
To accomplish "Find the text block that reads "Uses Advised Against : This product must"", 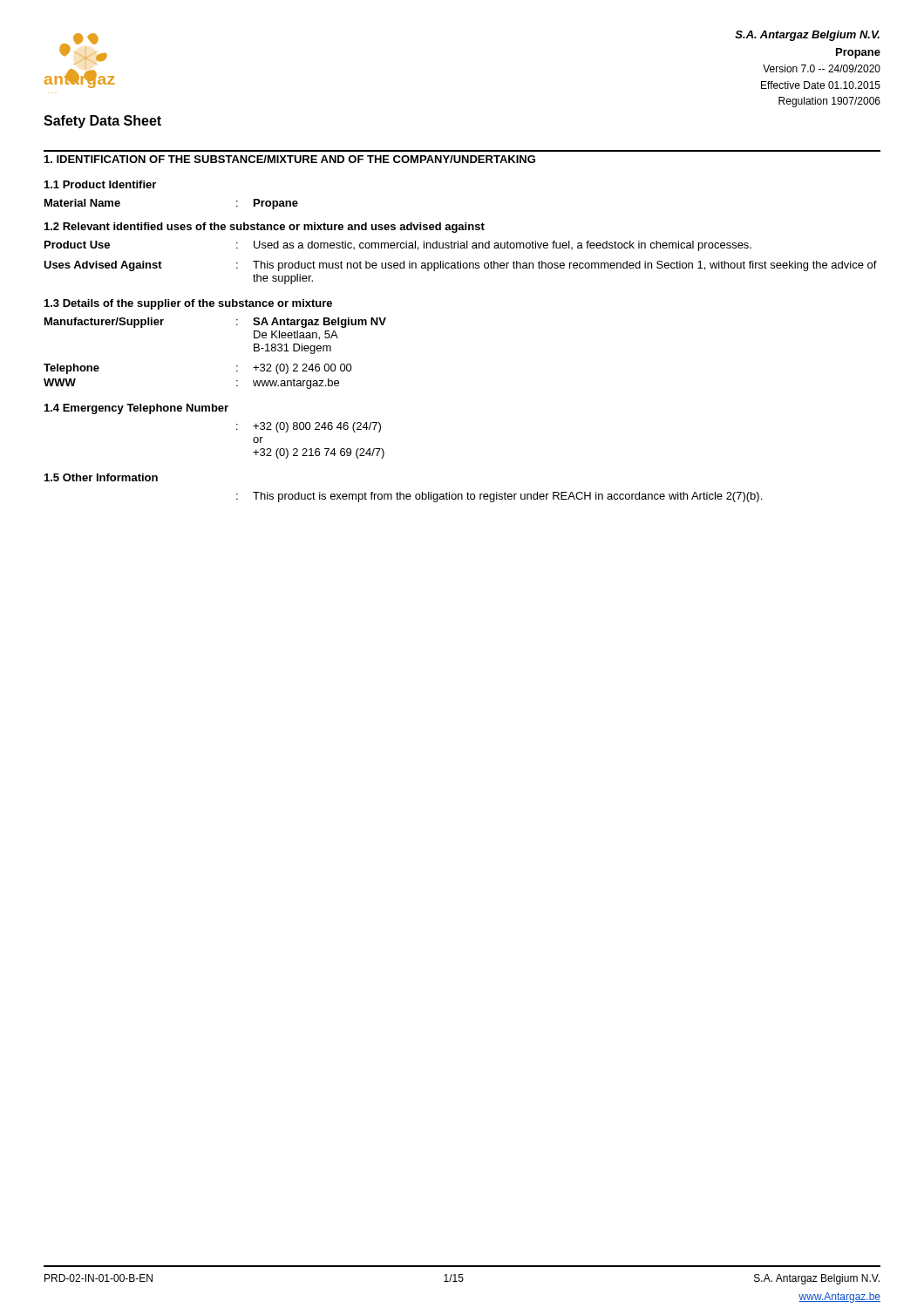I will click(462, 271).
